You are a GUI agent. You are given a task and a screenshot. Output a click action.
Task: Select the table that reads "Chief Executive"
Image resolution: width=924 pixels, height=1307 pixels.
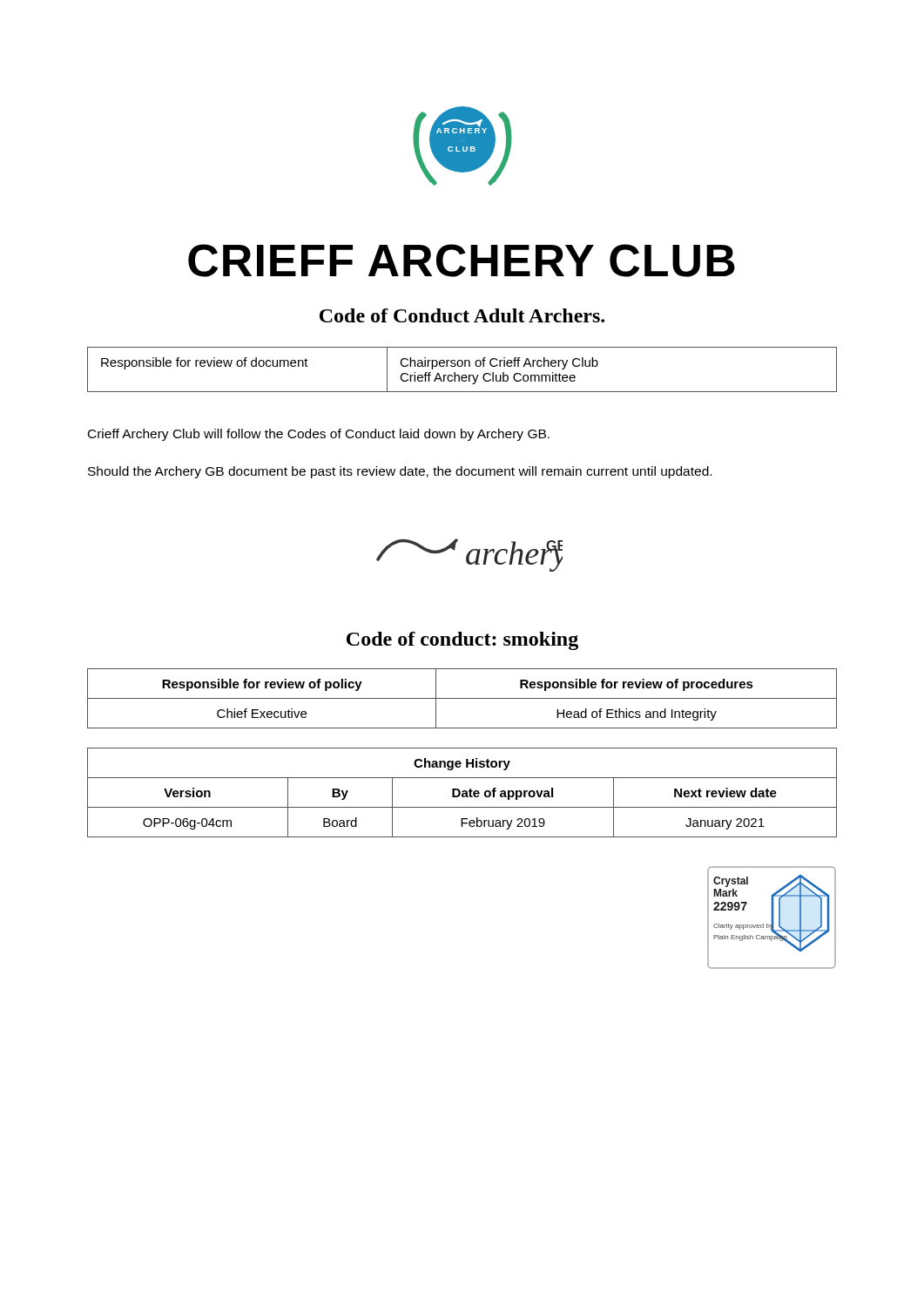point(462,698)
